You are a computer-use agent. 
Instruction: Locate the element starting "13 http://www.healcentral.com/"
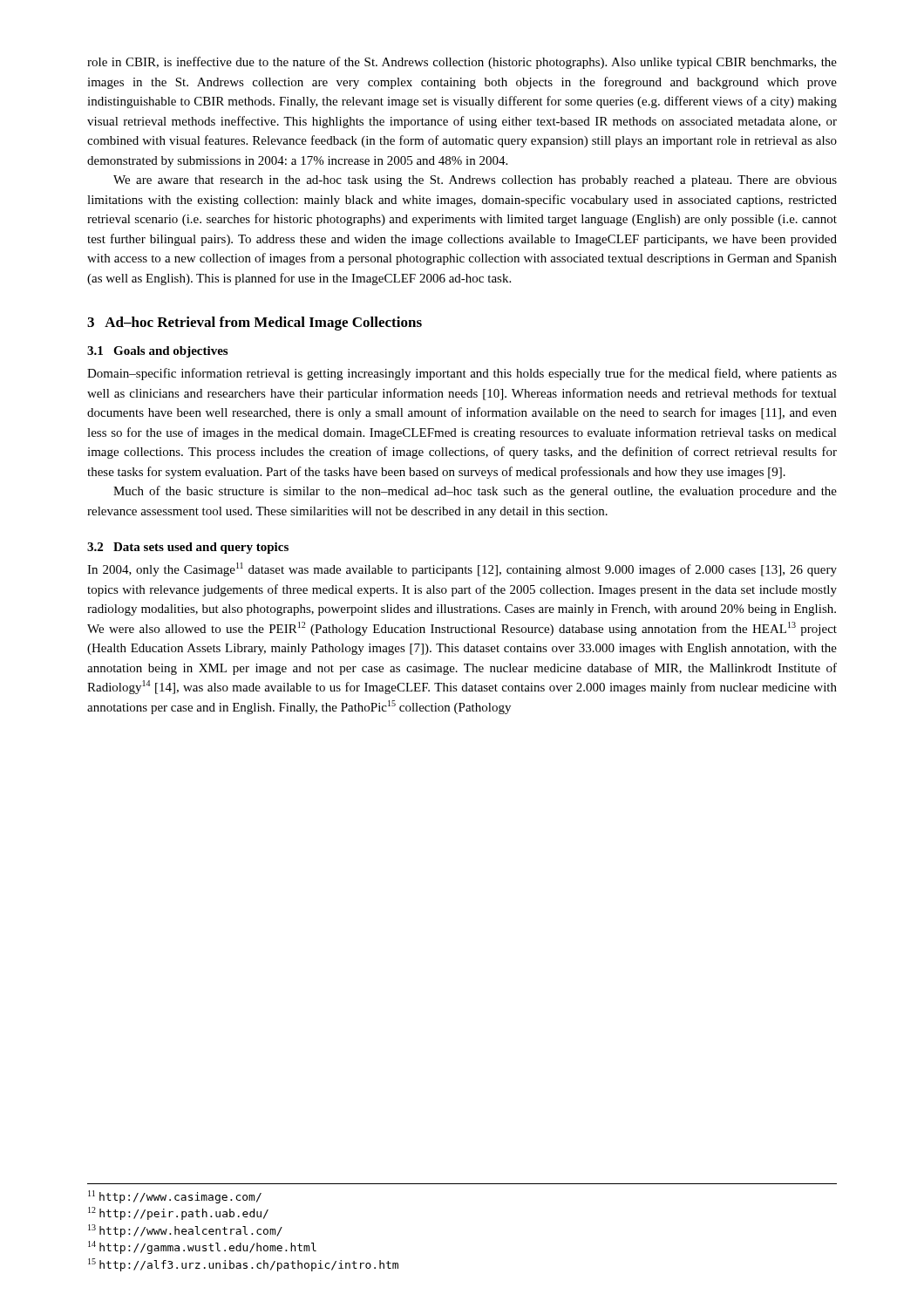coord(185,1230)
